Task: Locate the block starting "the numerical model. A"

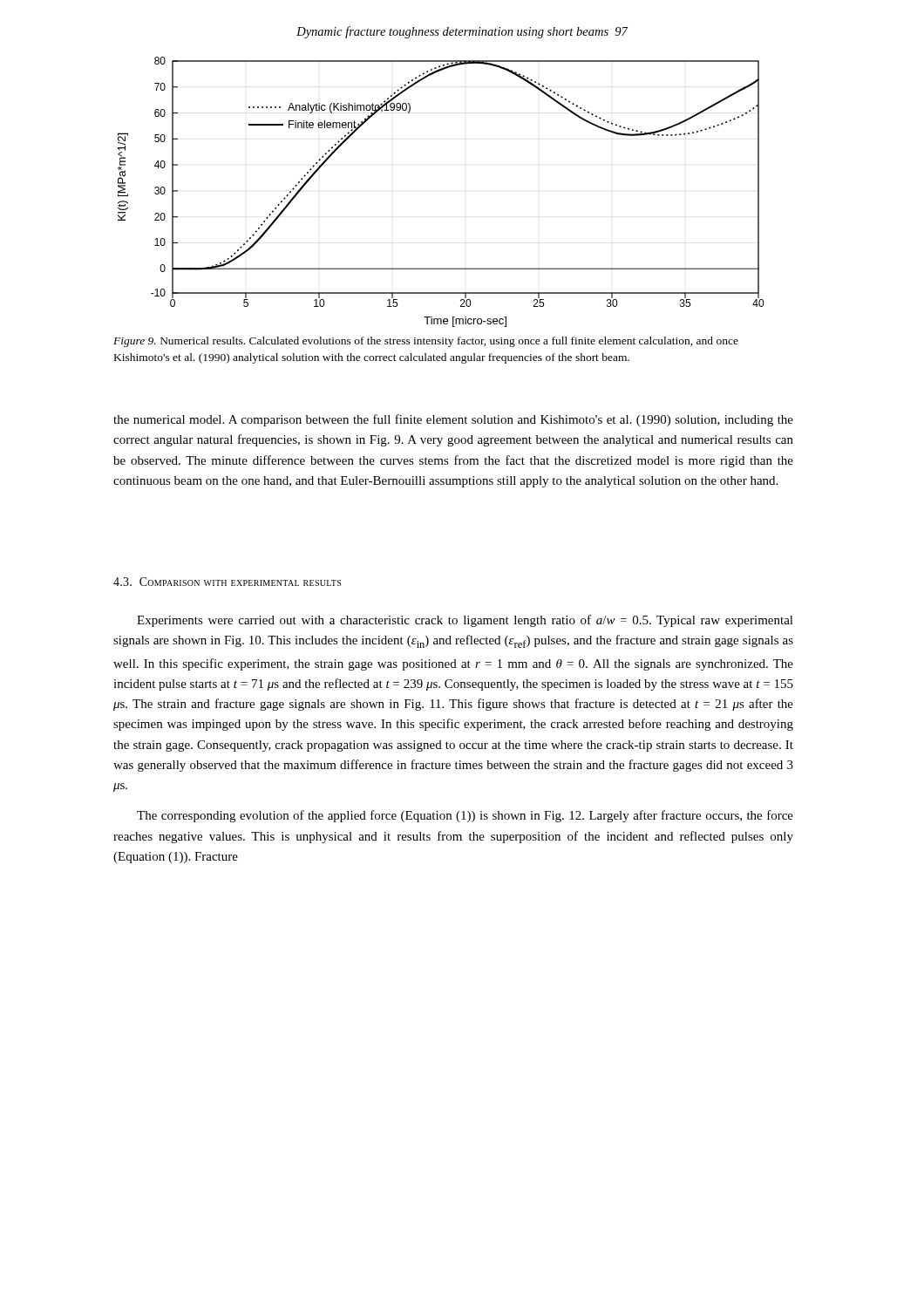Action: pos(453,450)
